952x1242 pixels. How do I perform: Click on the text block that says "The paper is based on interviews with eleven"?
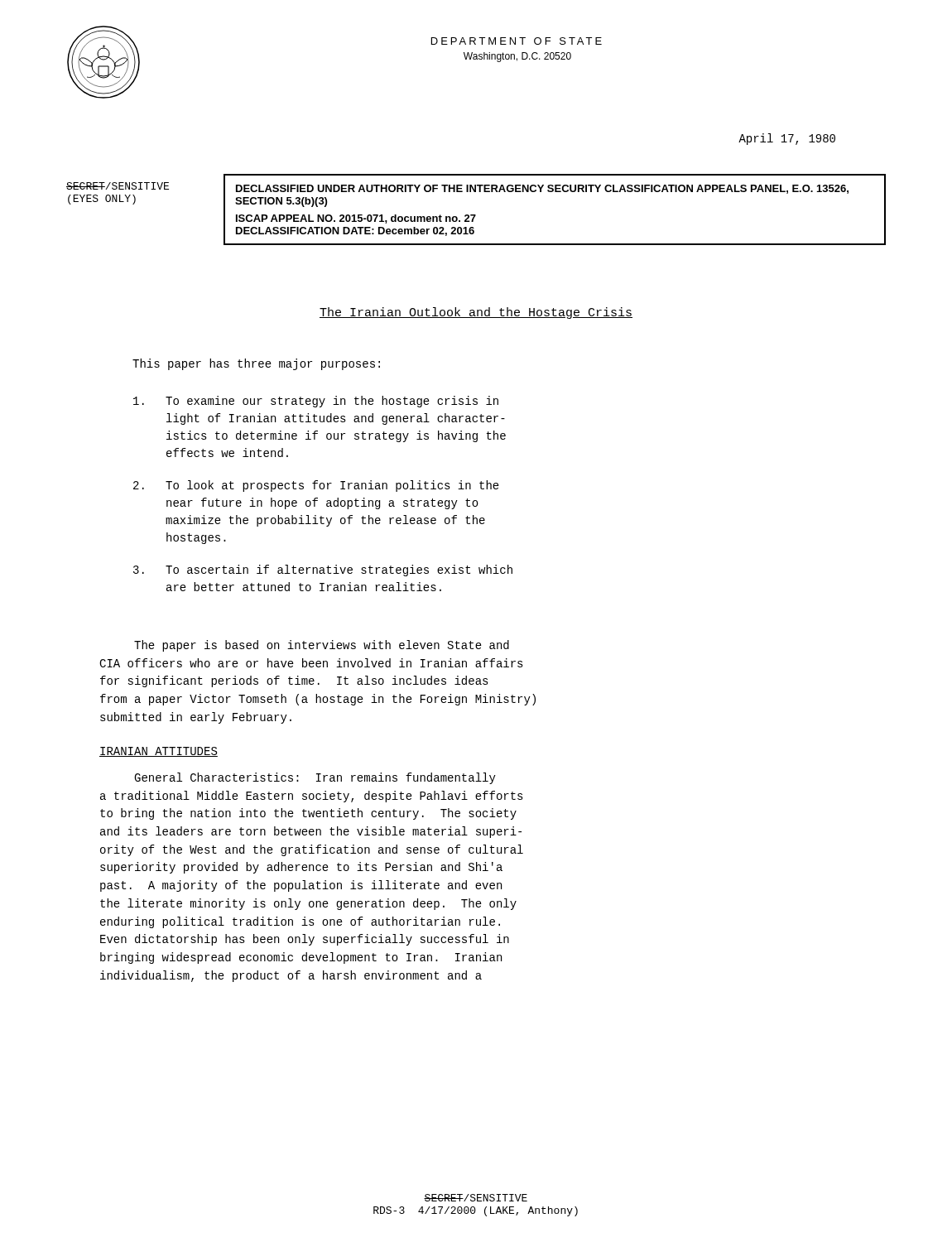pyautogui.click(x=318, y=682)
